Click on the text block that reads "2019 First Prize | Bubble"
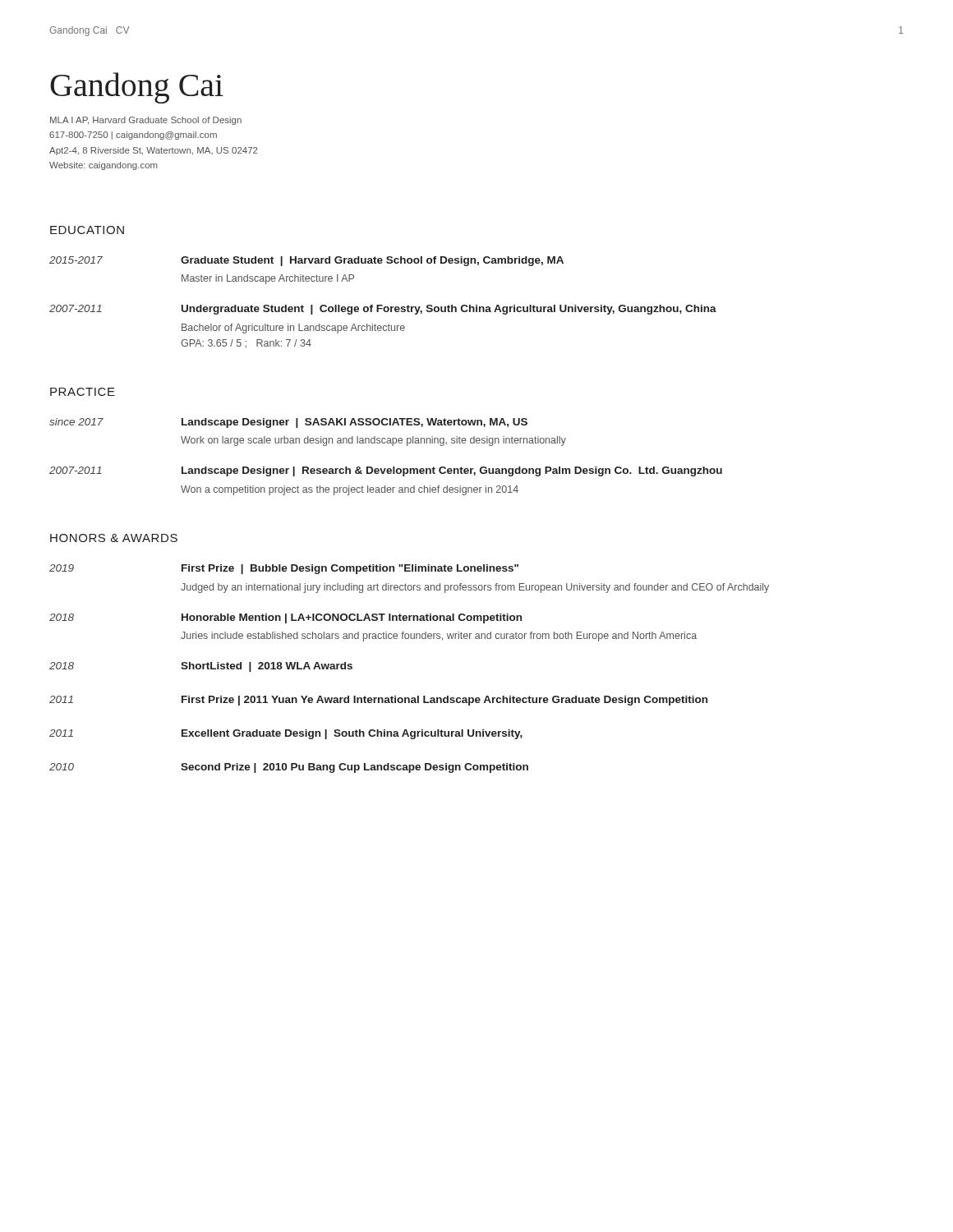This screenshot has height=1232, width=953. [x=476, y=578]
